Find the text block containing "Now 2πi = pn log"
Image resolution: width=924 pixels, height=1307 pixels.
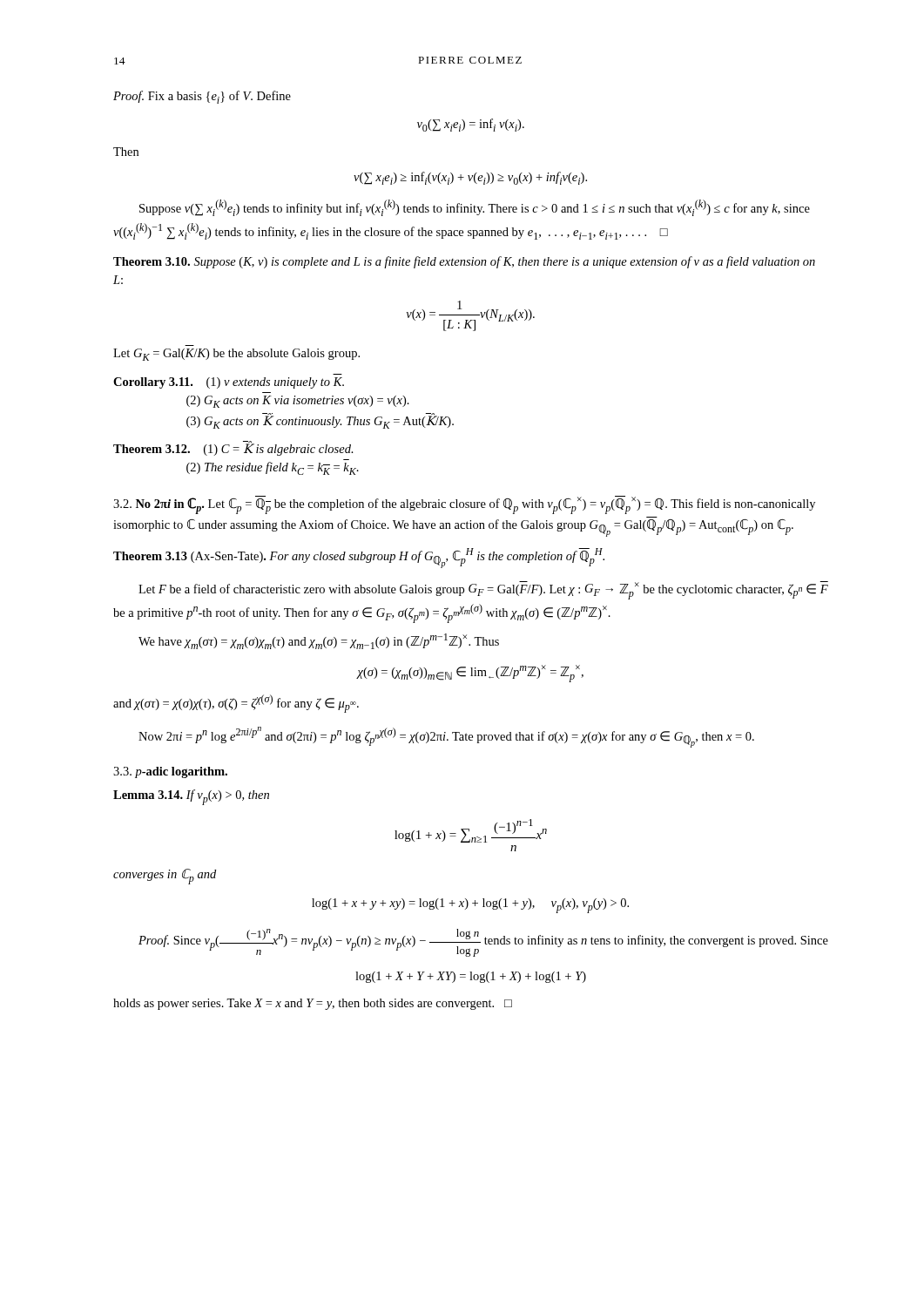(447, 736)
